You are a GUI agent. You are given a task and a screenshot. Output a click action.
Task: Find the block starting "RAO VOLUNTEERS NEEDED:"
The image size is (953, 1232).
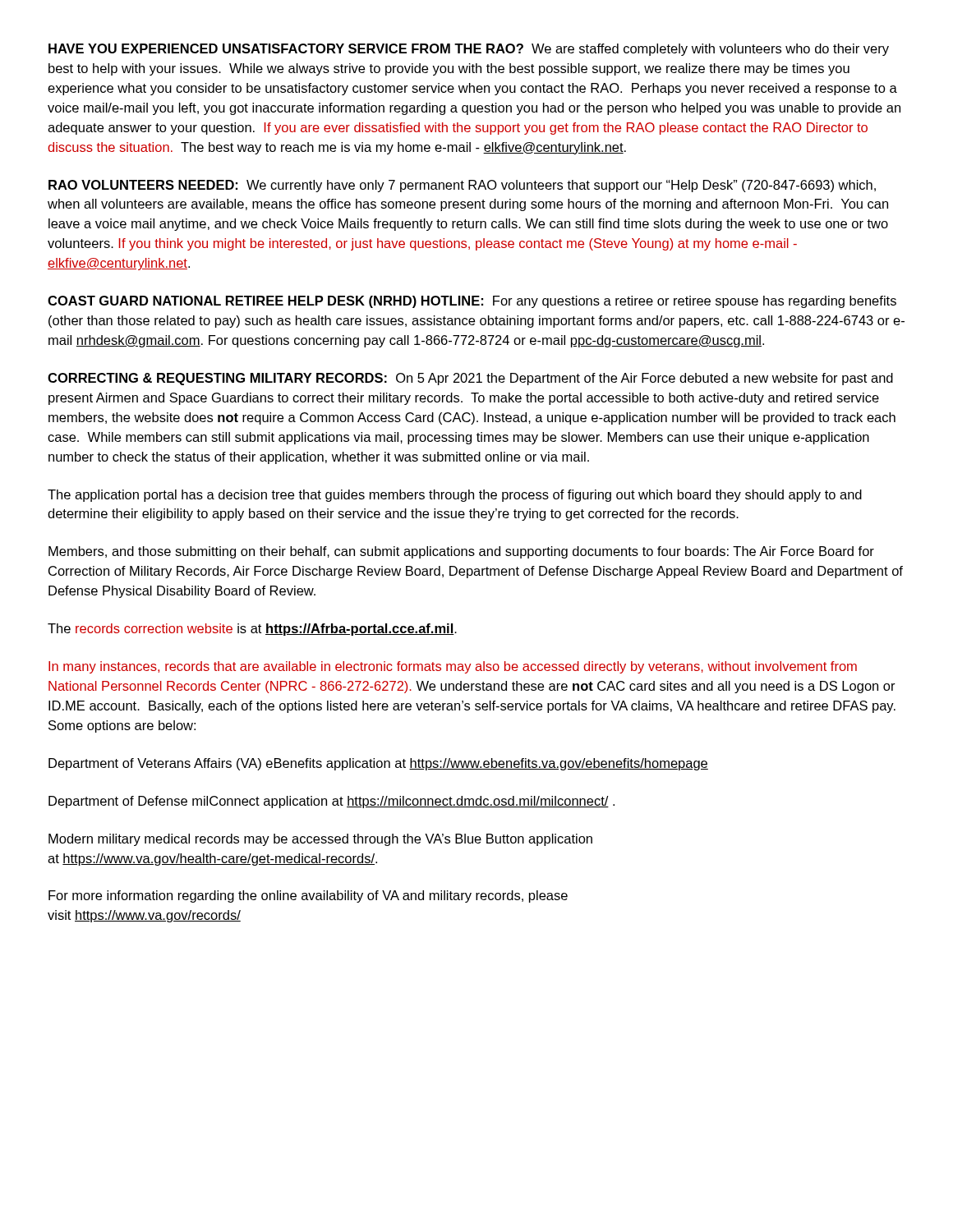pos(468,224)
